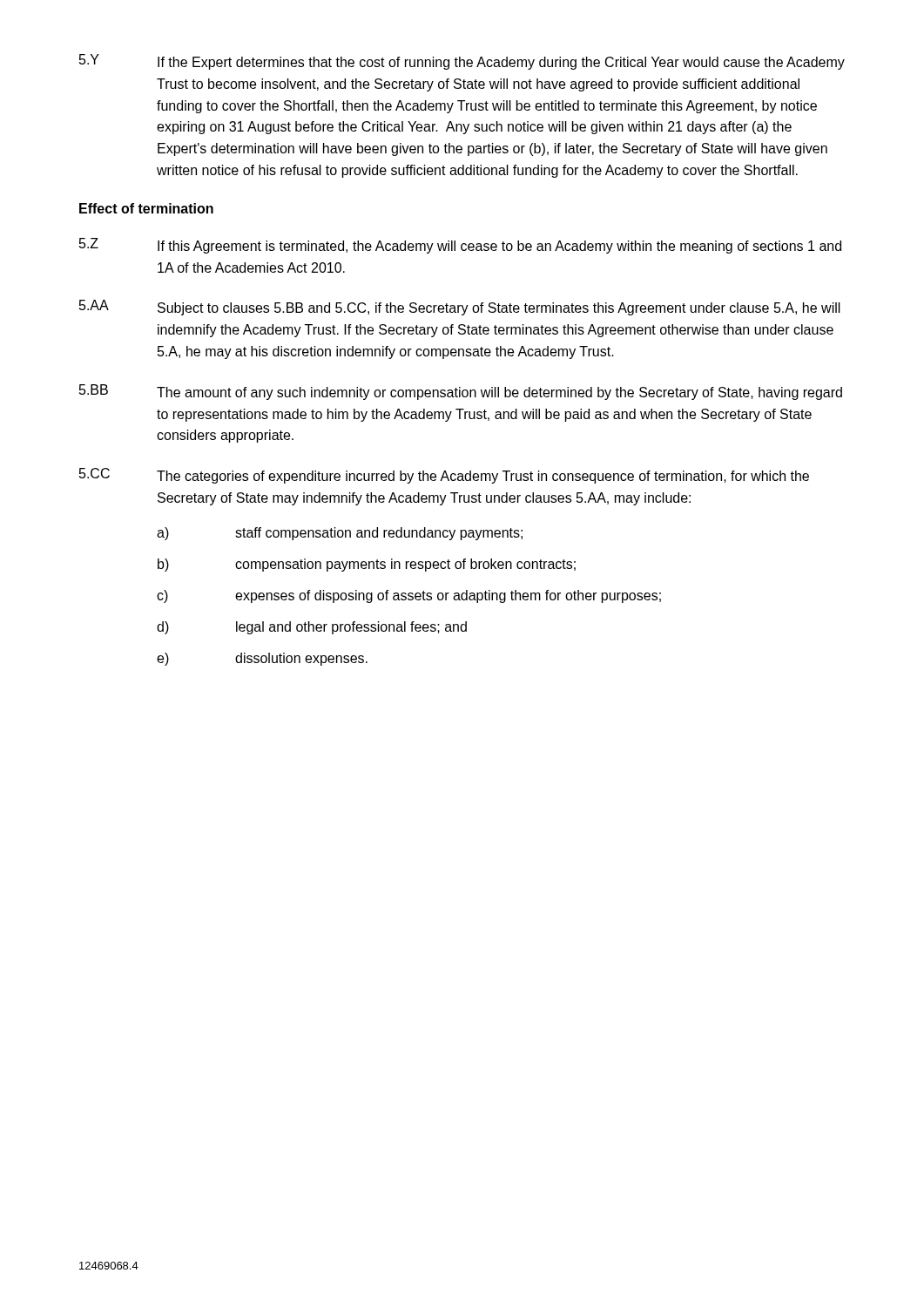Click on the list item that says "b) compensation payments in respect"
The height and width of the screenshot is (1307, 924).
[501, 564]
